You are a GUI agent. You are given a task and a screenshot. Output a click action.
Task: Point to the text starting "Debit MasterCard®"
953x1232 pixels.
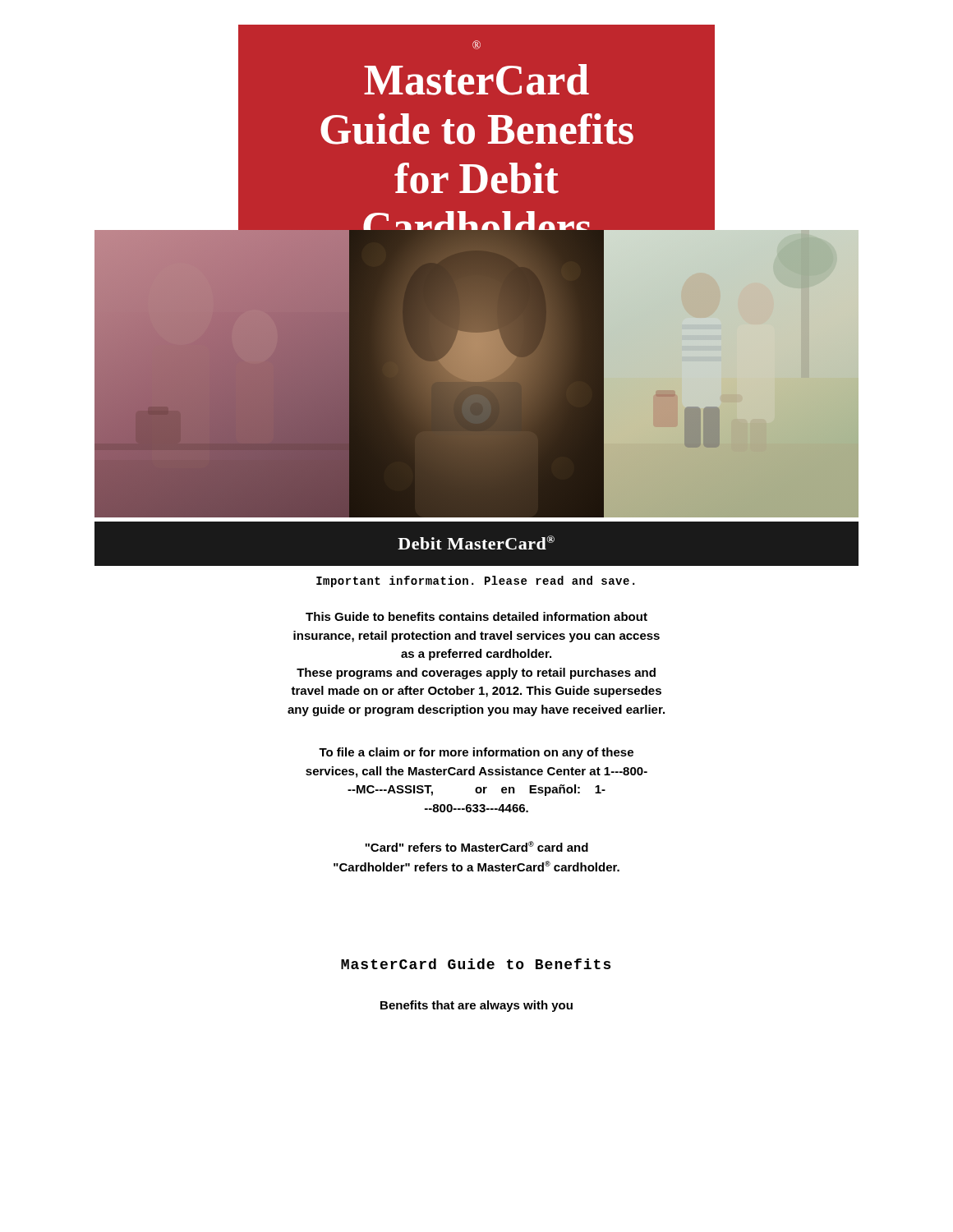(x=476, y=543)
